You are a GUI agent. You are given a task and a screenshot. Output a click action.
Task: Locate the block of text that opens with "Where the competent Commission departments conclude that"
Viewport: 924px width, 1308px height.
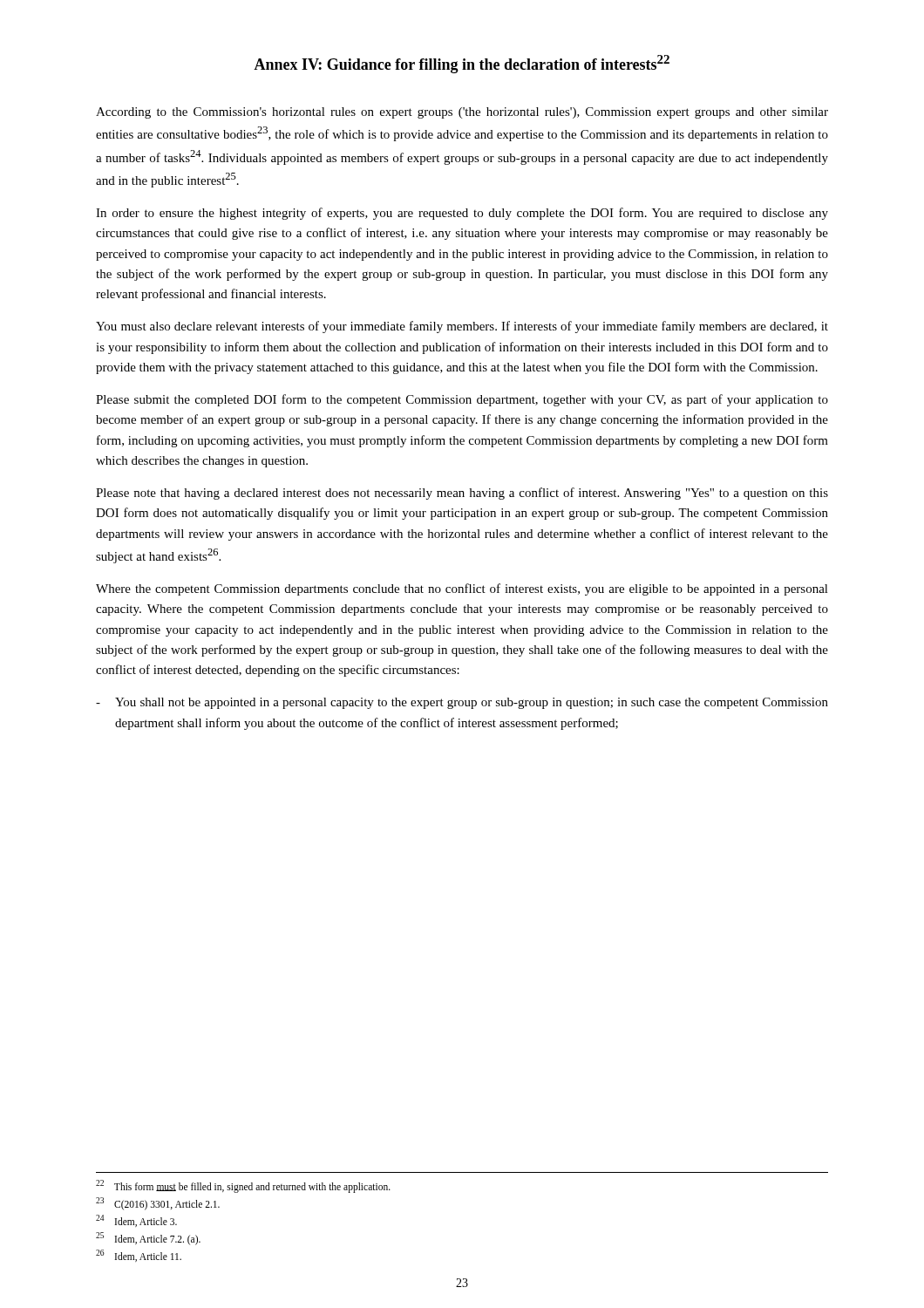pyautogui.click(x=462, y=630)
